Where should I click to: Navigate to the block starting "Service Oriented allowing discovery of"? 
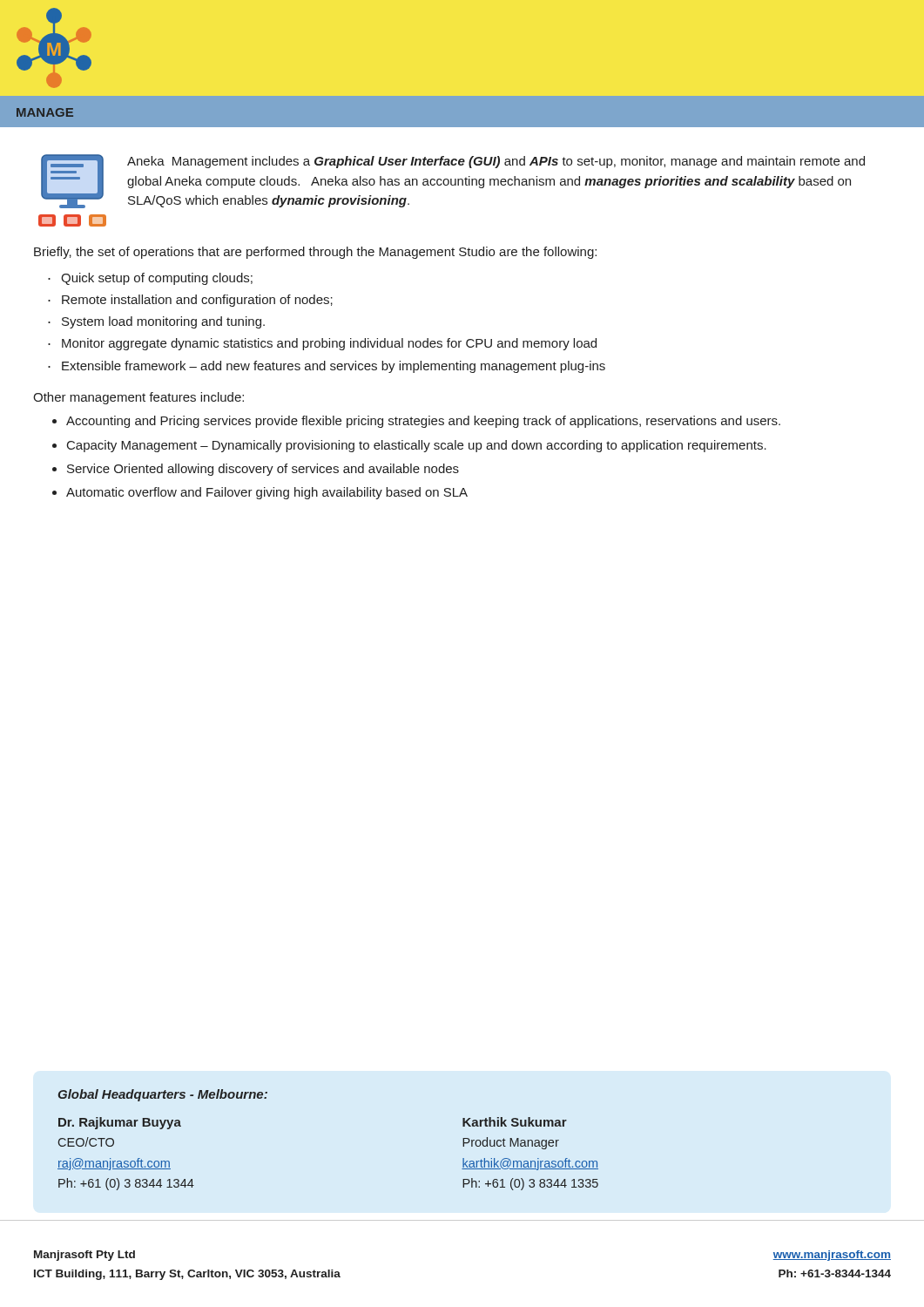[263, 468]
